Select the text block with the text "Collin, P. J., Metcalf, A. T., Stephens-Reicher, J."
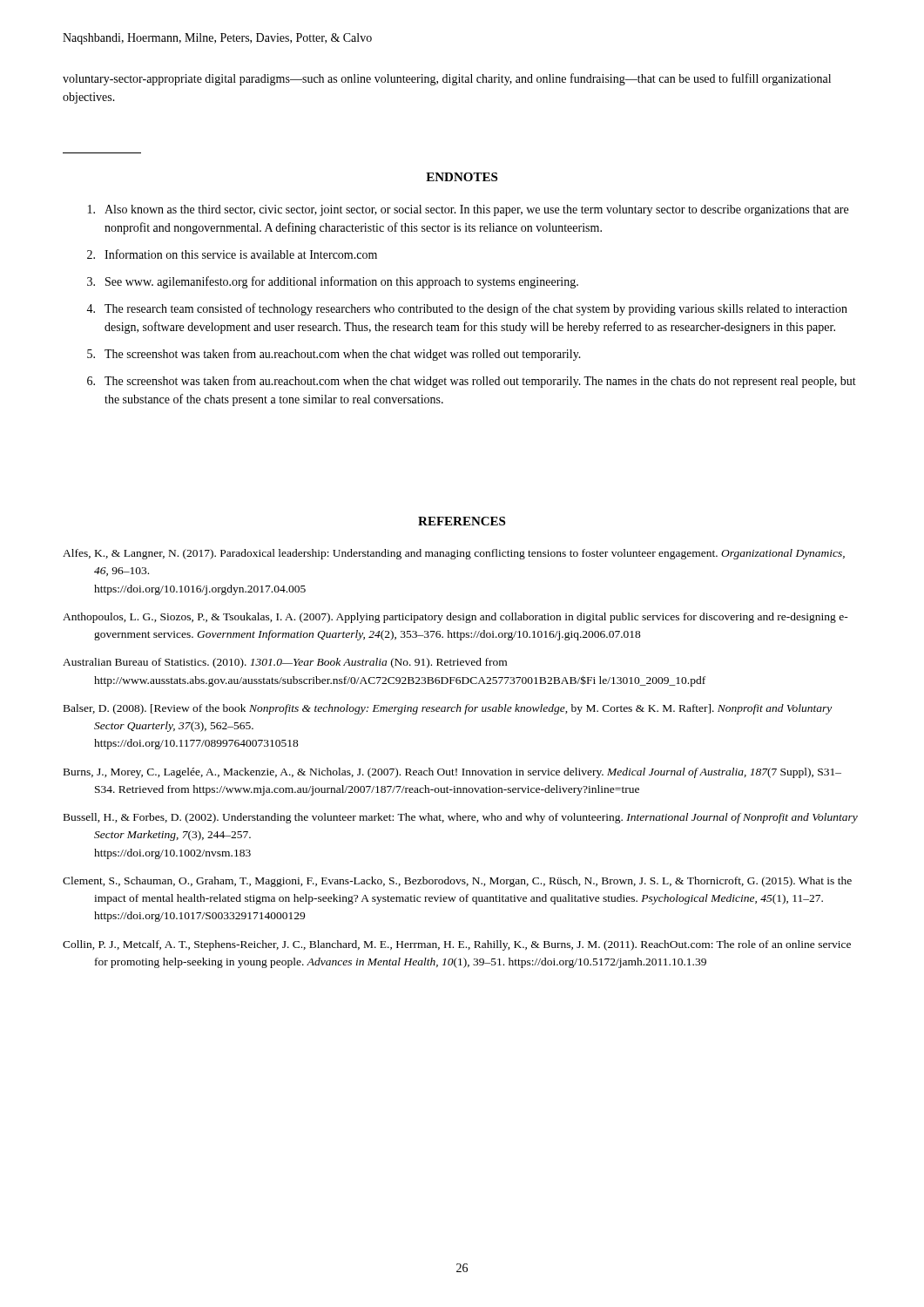Screen dimensions: 1307x924 pos(457,952)
